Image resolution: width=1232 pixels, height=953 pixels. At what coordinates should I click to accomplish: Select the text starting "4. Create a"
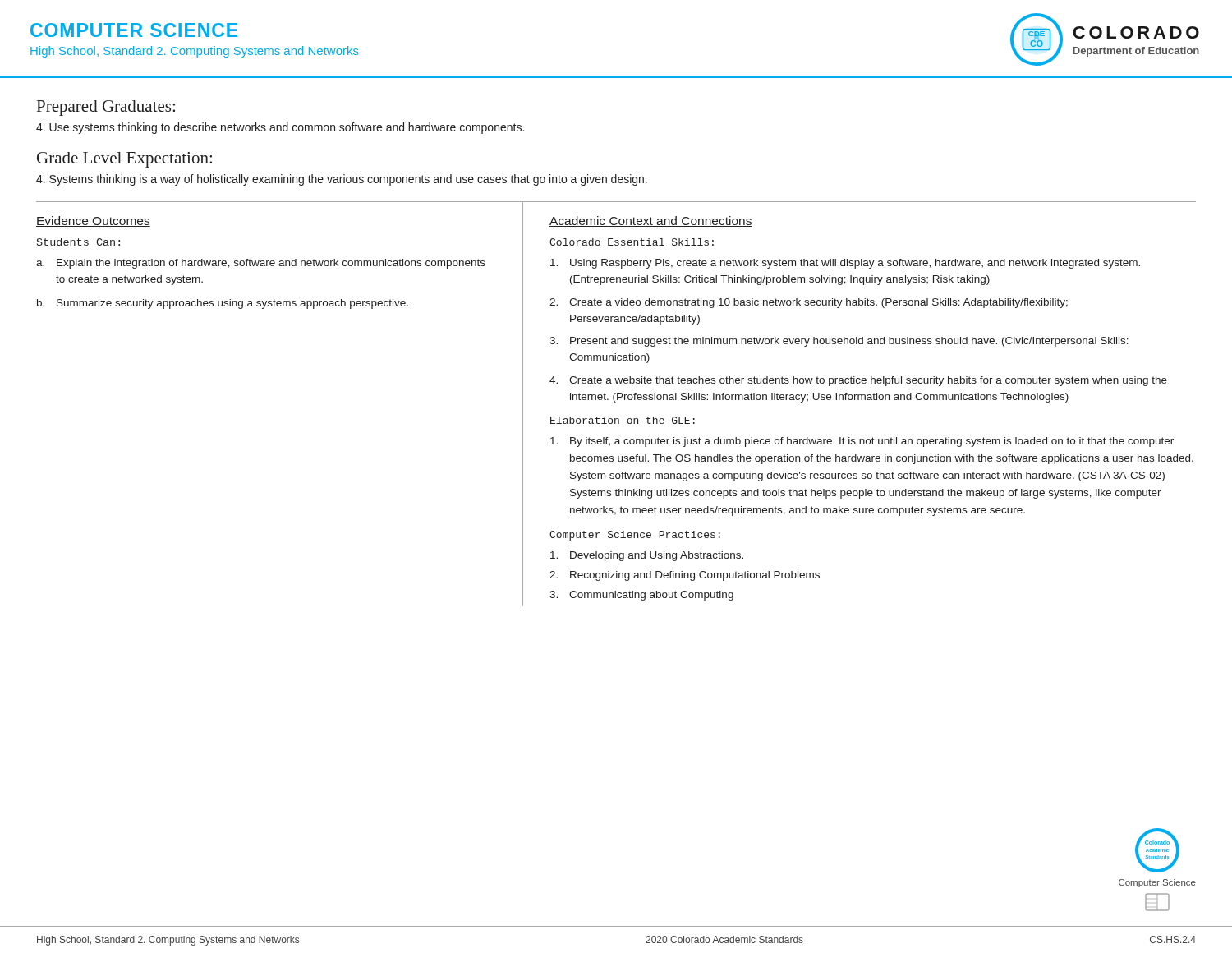(x=873, y=388)
